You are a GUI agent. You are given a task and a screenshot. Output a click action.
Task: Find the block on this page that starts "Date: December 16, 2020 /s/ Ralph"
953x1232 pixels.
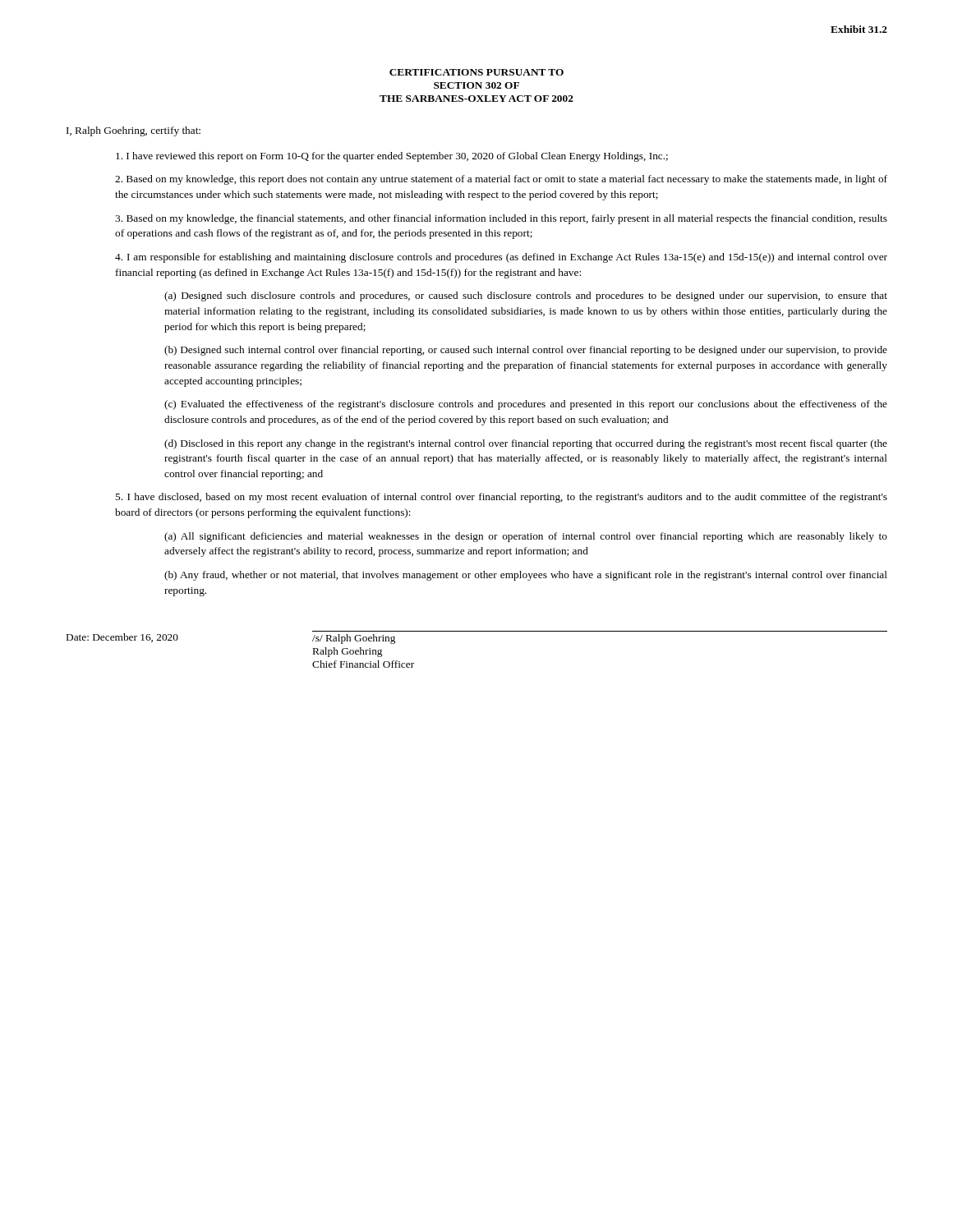pyautogui.click(x=121, y=639)
